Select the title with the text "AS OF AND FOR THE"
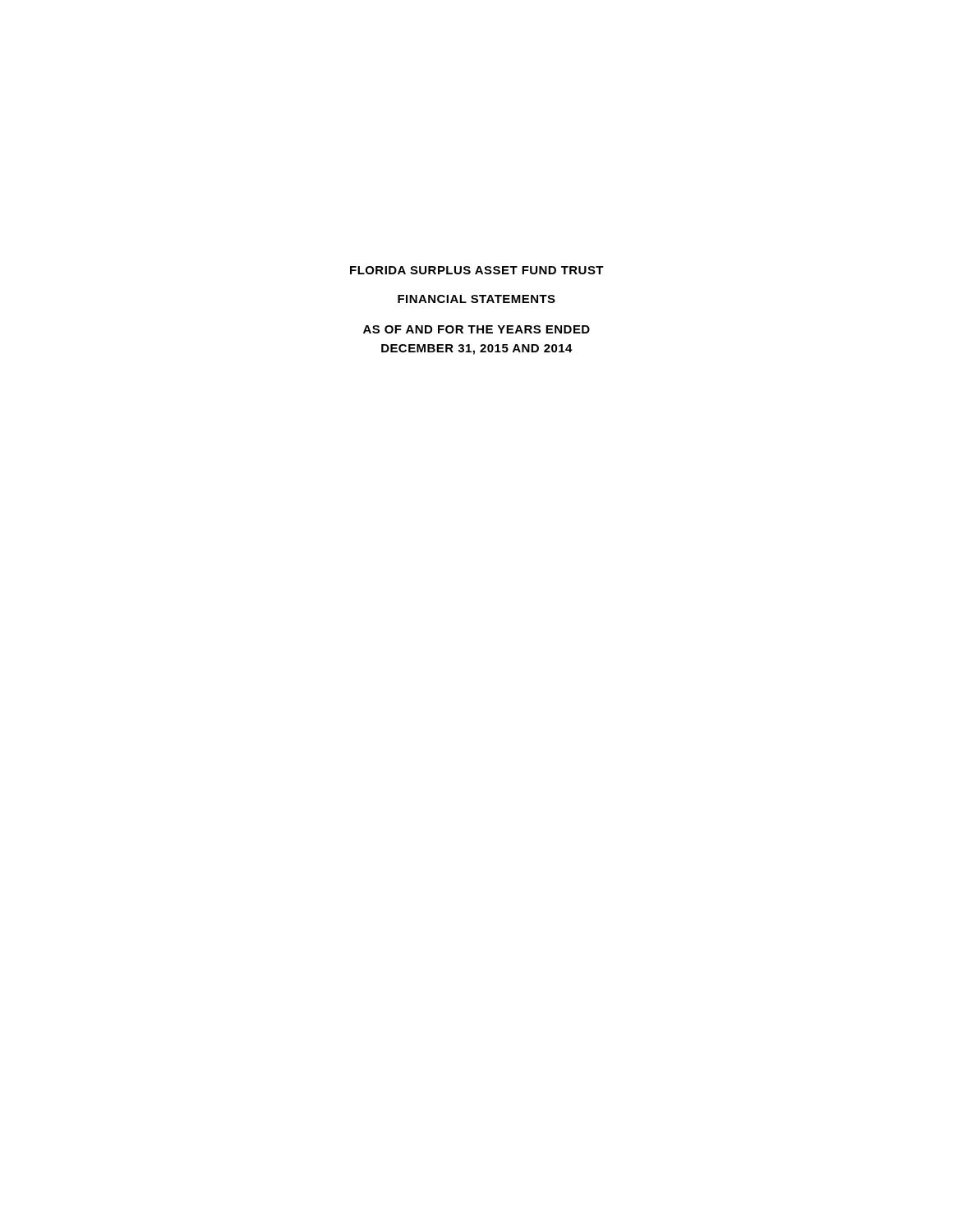The image size is (953, 1232). point(476,338)
